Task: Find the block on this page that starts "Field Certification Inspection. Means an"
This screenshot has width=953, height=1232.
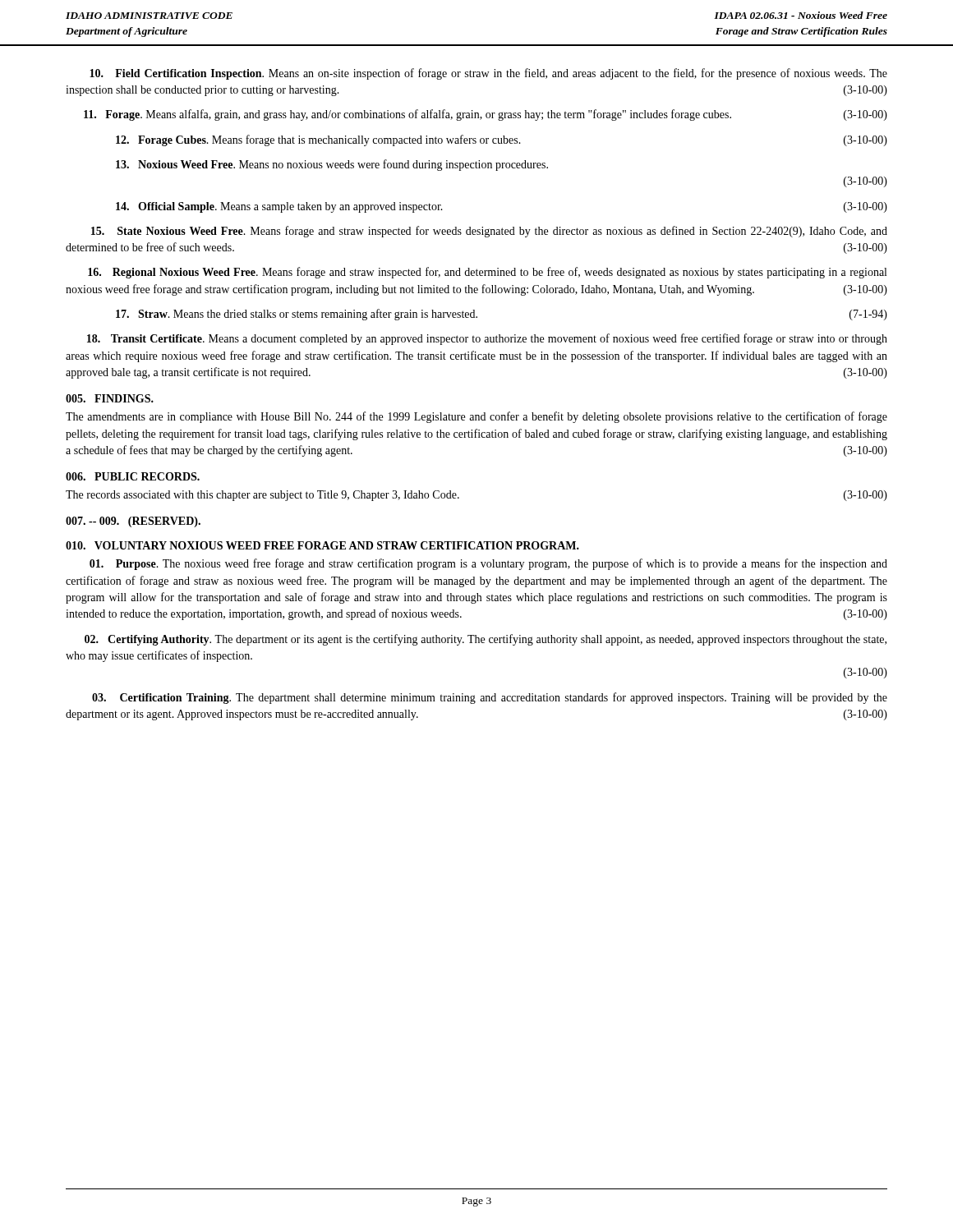Action: click(x=476, y=83)
